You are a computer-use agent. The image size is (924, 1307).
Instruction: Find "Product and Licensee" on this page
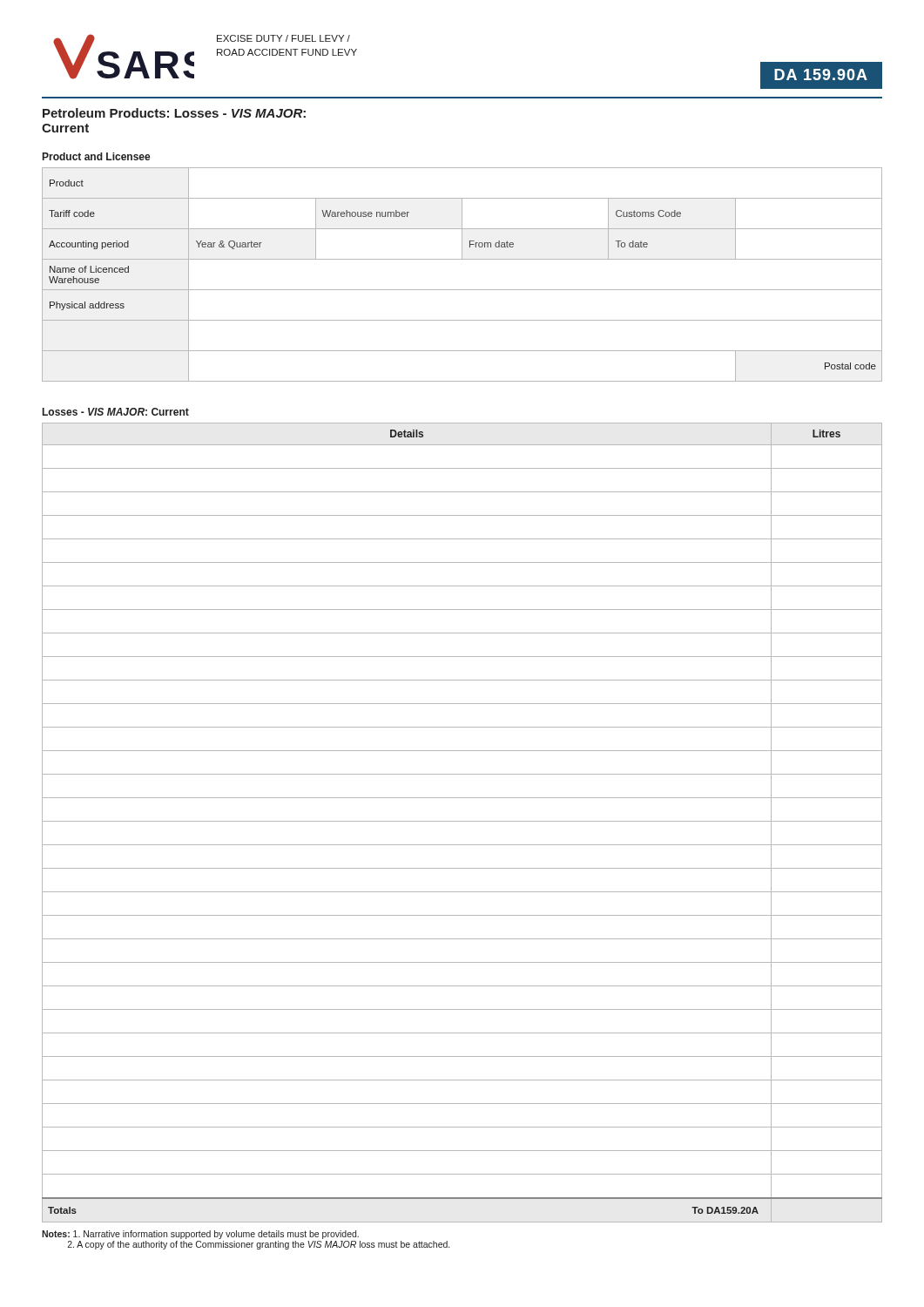96,157
